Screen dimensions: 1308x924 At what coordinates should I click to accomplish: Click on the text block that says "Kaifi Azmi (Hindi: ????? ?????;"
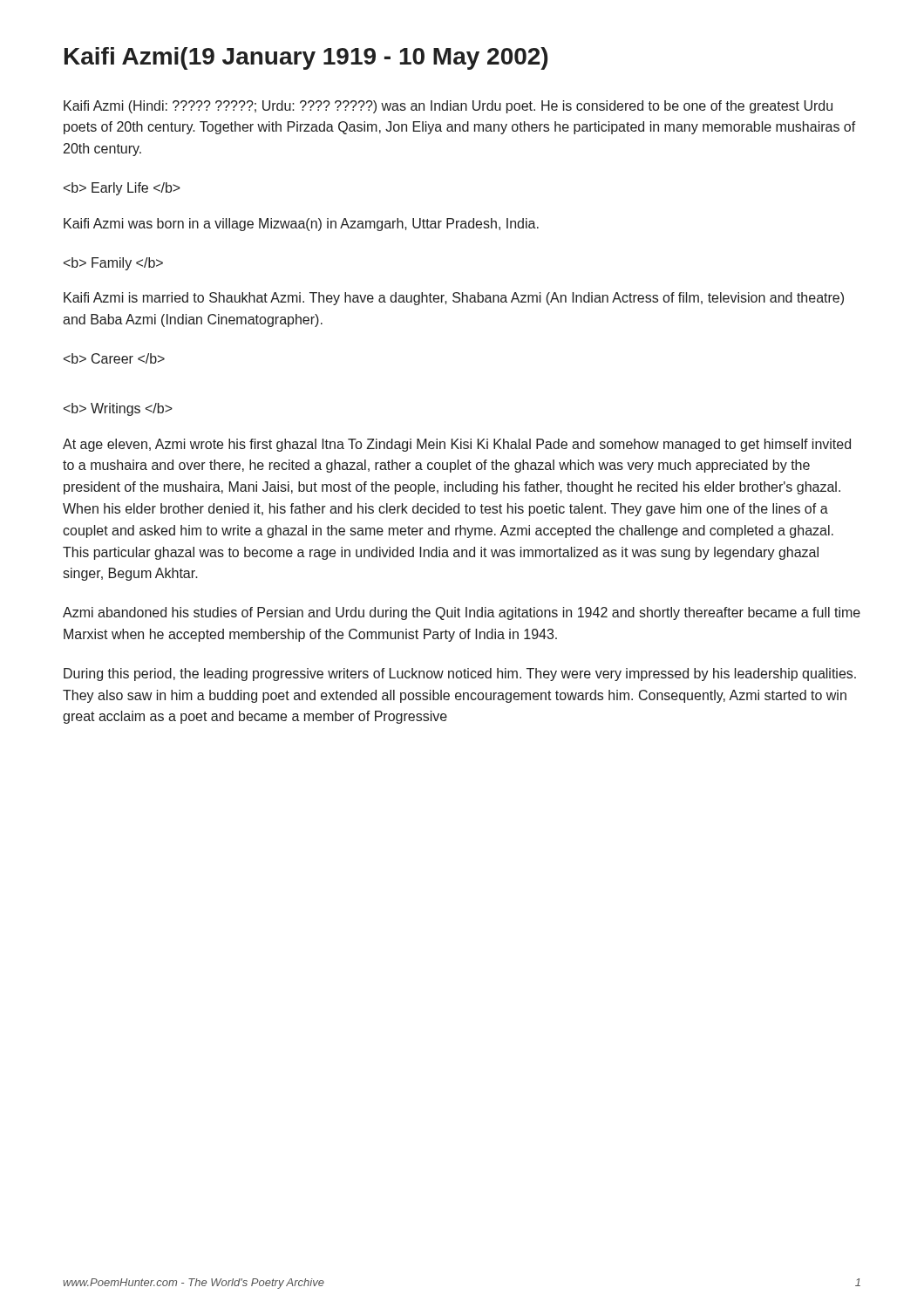pyautogui.click(x=459, y=127)
